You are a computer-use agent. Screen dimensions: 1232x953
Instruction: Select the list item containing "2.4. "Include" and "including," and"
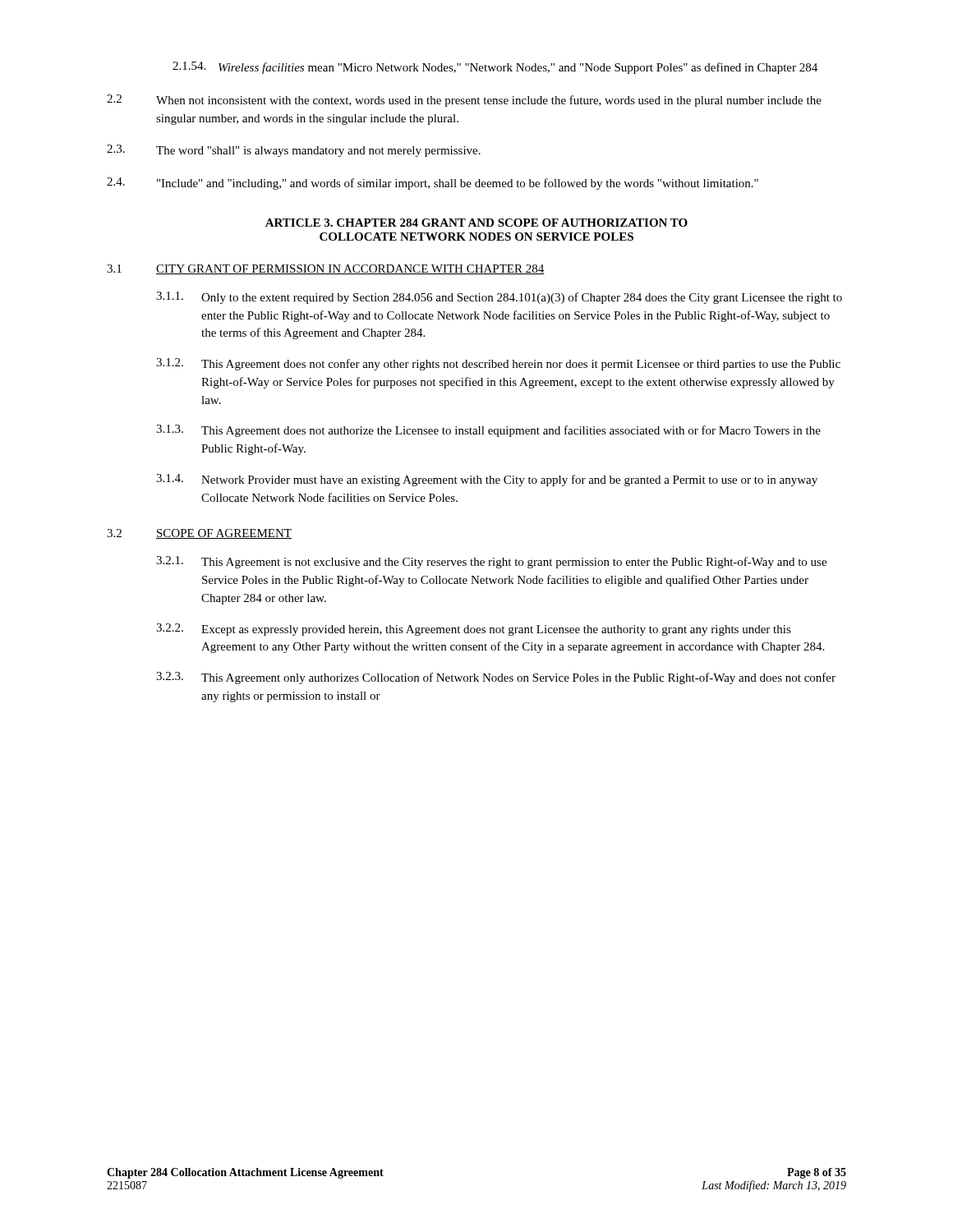click(x=476, y=184)
